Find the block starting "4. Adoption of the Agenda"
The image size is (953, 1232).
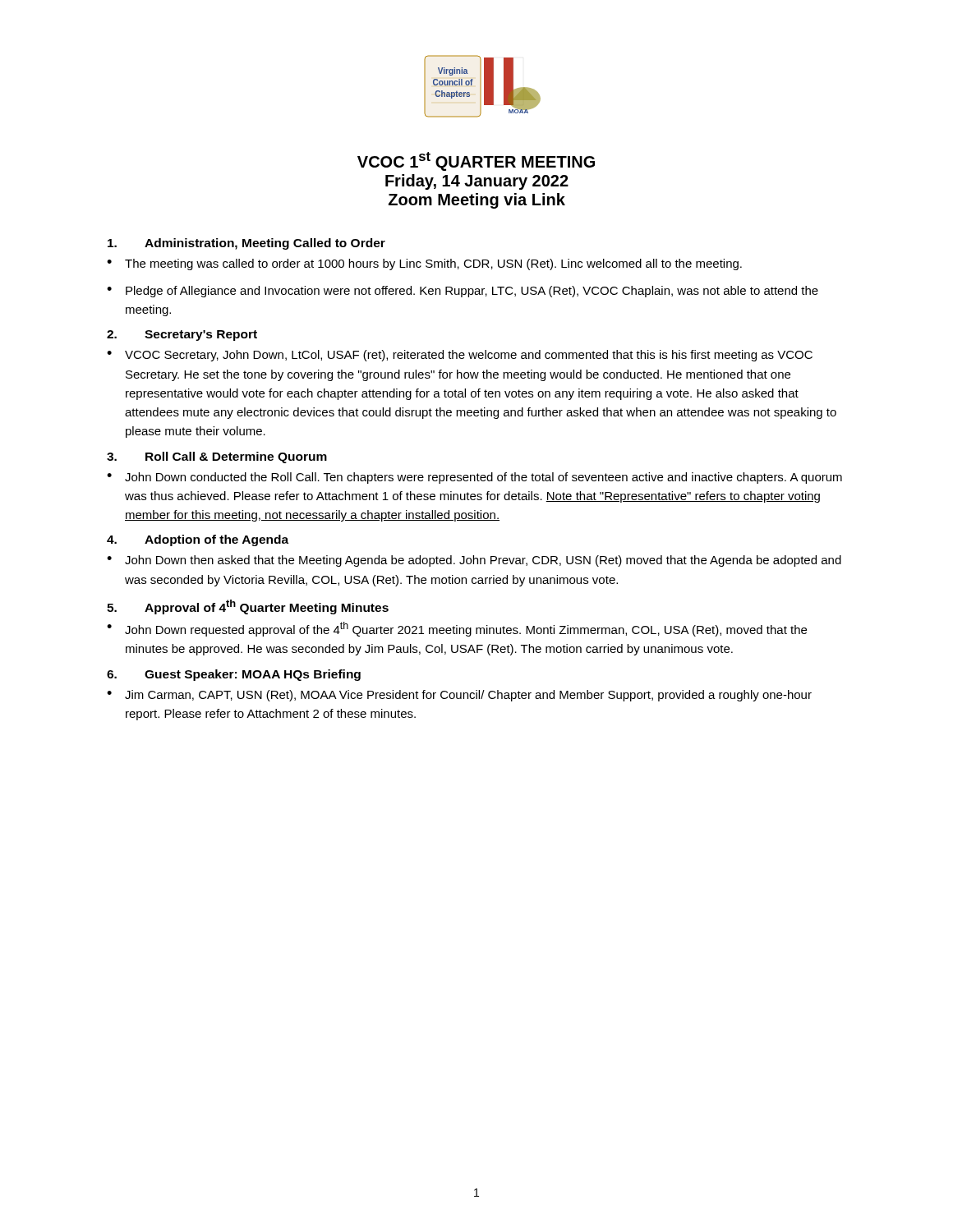tap(198, 540)
